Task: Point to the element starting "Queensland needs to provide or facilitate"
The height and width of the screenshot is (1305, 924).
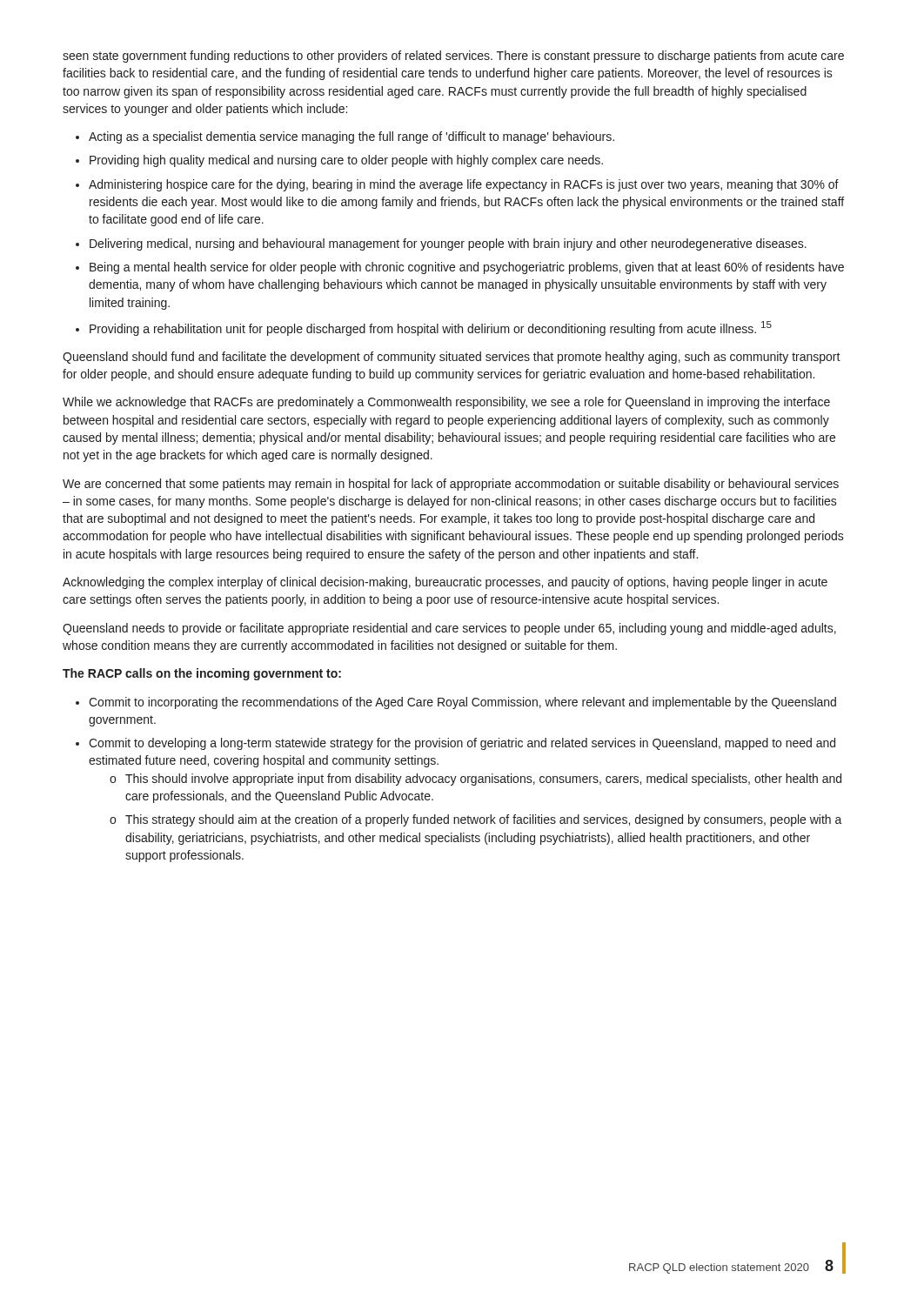Action: click(454, 637)
